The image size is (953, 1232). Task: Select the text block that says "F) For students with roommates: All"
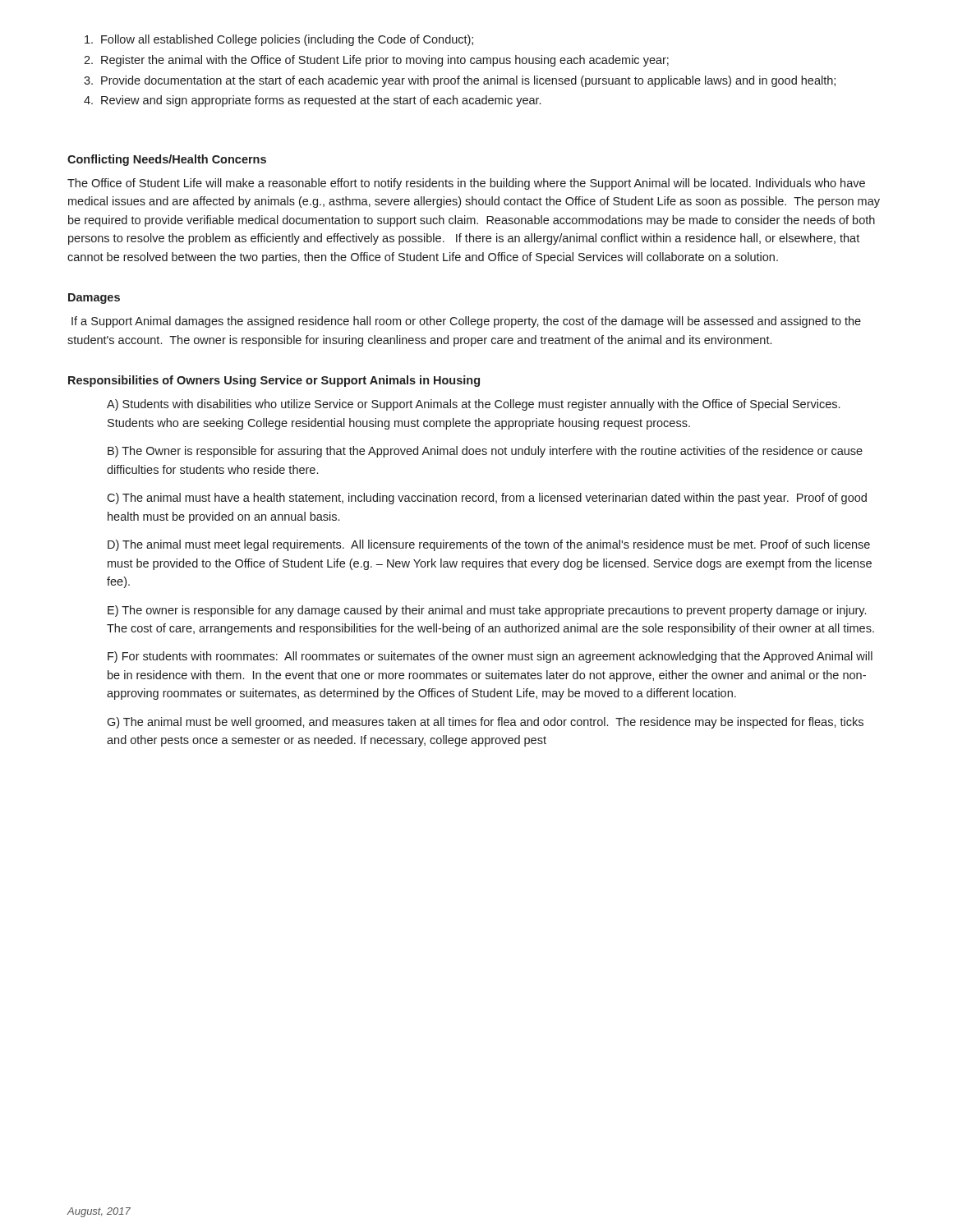(x=490, y=675)
